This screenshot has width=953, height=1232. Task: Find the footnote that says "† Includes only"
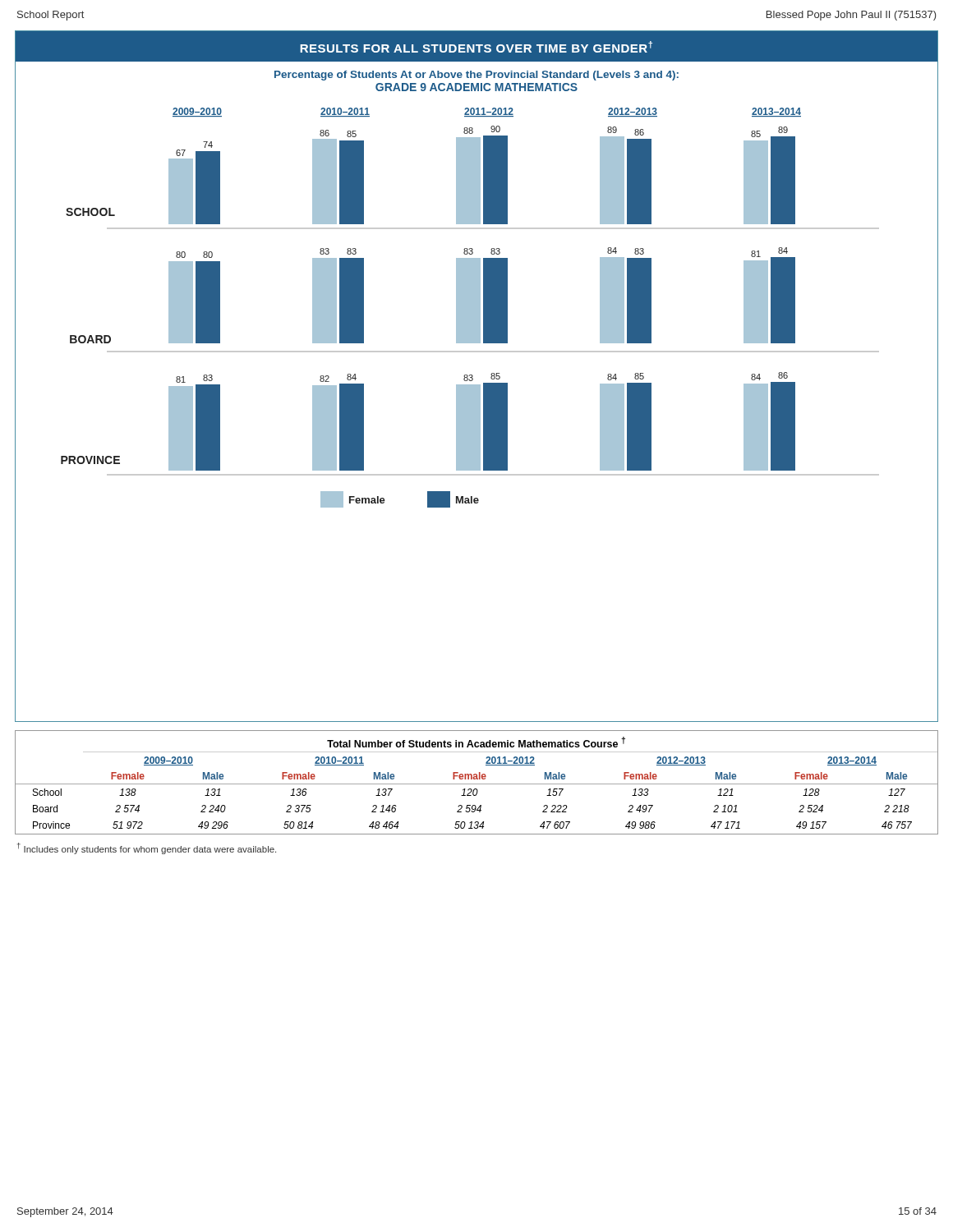tap(147, 848)
